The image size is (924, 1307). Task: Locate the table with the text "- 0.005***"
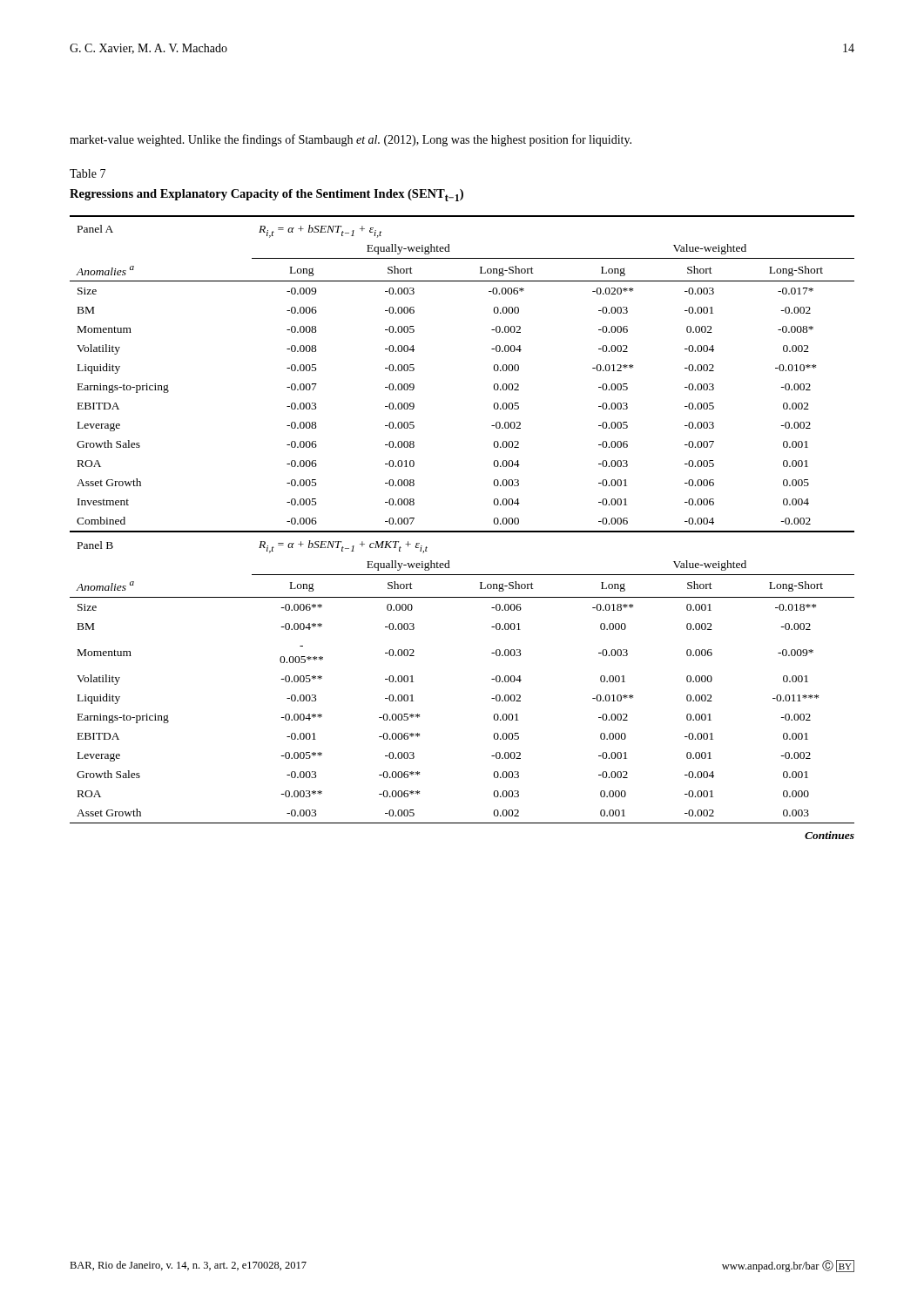(462, 519)
